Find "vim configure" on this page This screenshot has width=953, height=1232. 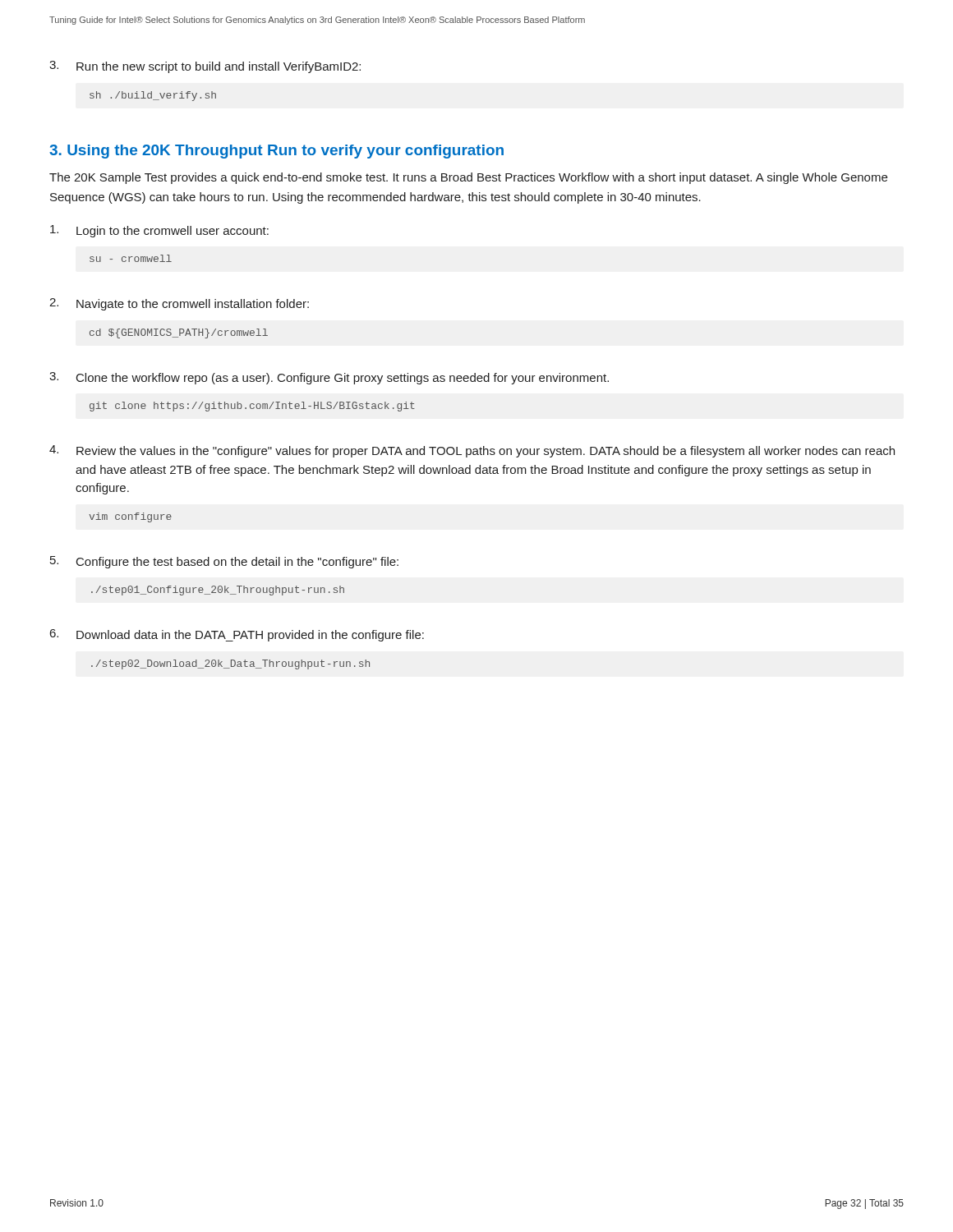[130, 517]
